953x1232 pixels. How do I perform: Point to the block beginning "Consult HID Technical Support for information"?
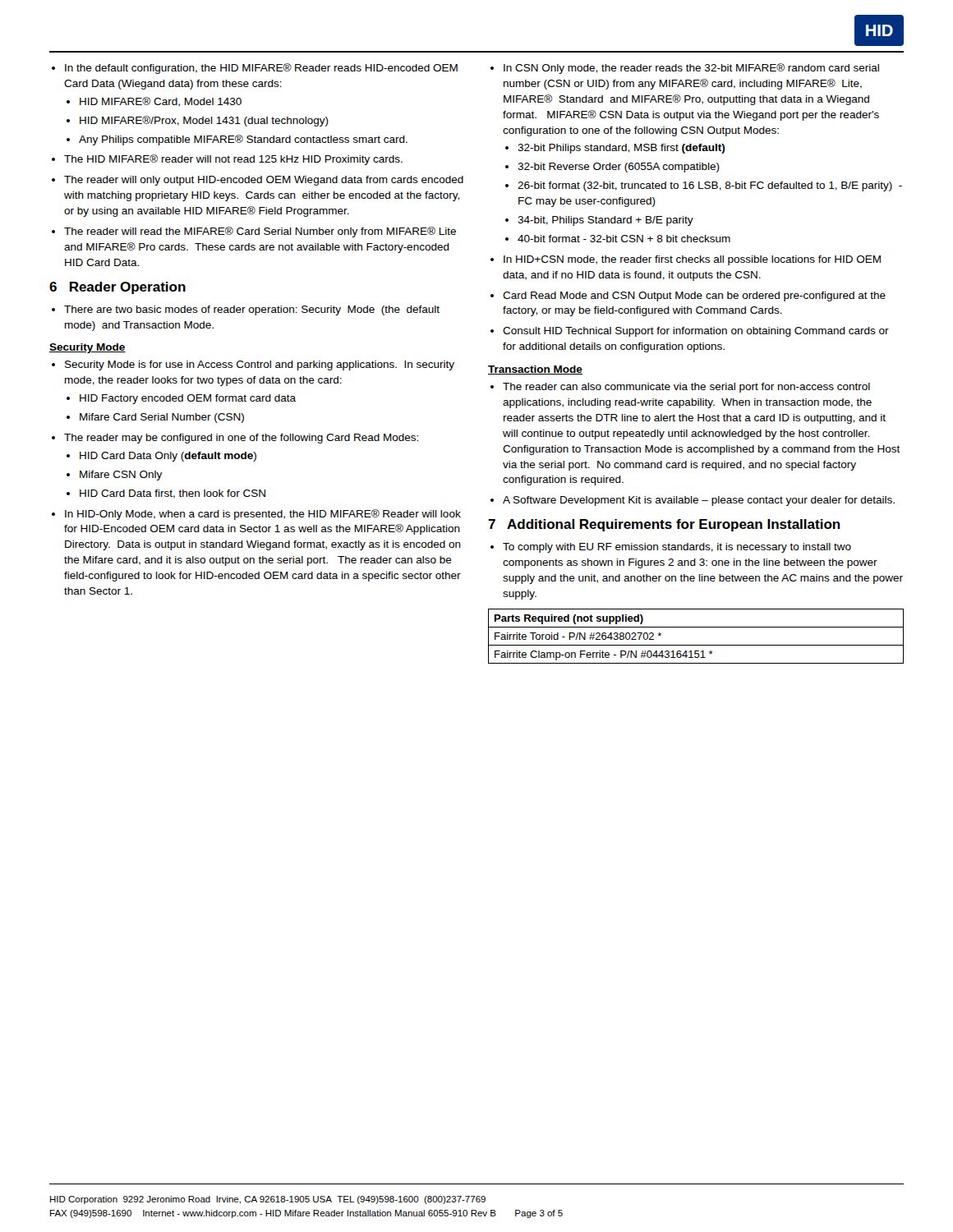tap(696, 339)
